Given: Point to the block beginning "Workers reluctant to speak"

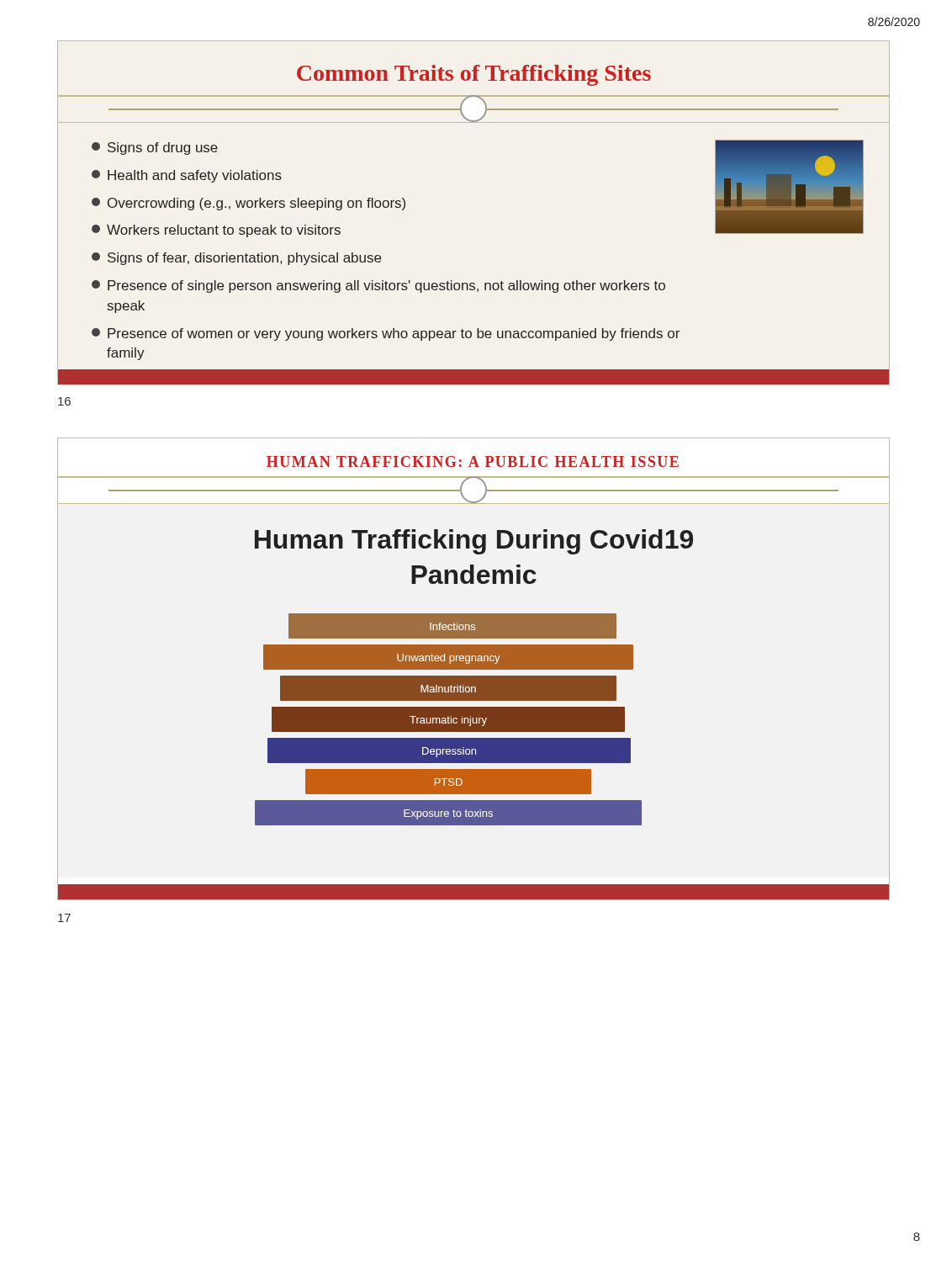Looking at the screenshot, I should (x=216, y=231).
